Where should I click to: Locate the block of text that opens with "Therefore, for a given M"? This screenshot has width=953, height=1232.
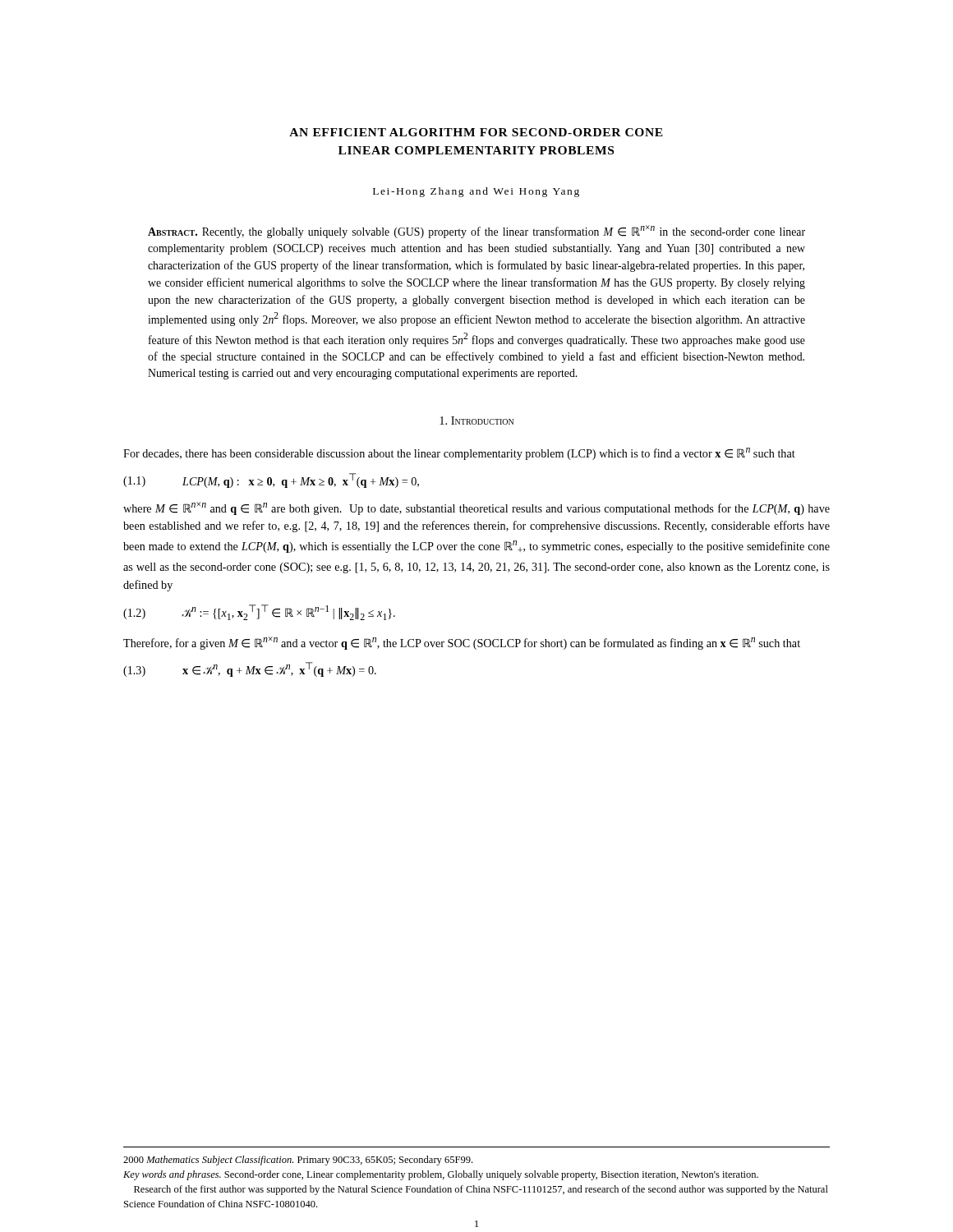point(462,641)
